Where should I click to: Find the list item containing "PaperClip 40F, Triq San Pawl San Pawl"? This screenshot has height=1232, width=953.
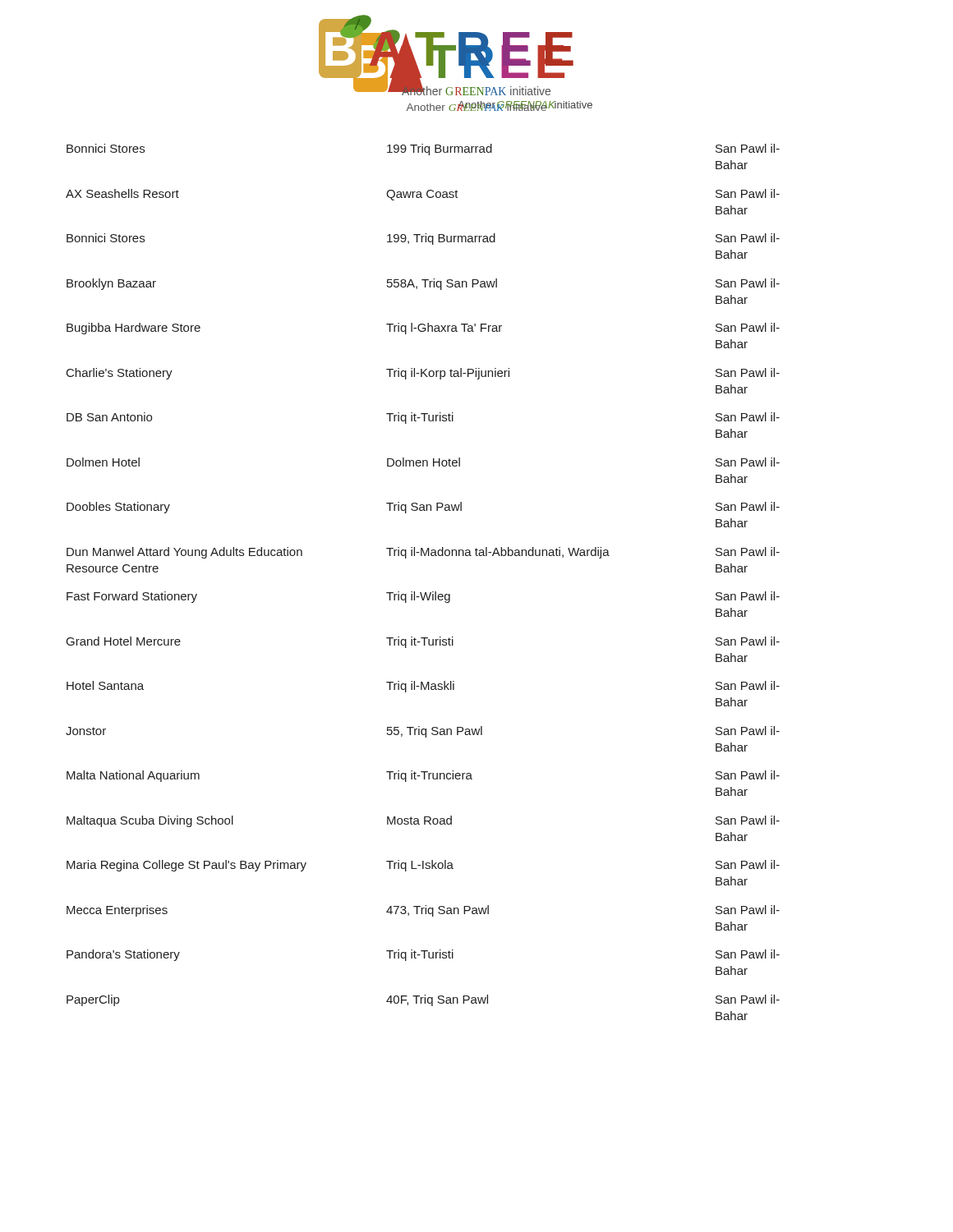pos(456,1008)
